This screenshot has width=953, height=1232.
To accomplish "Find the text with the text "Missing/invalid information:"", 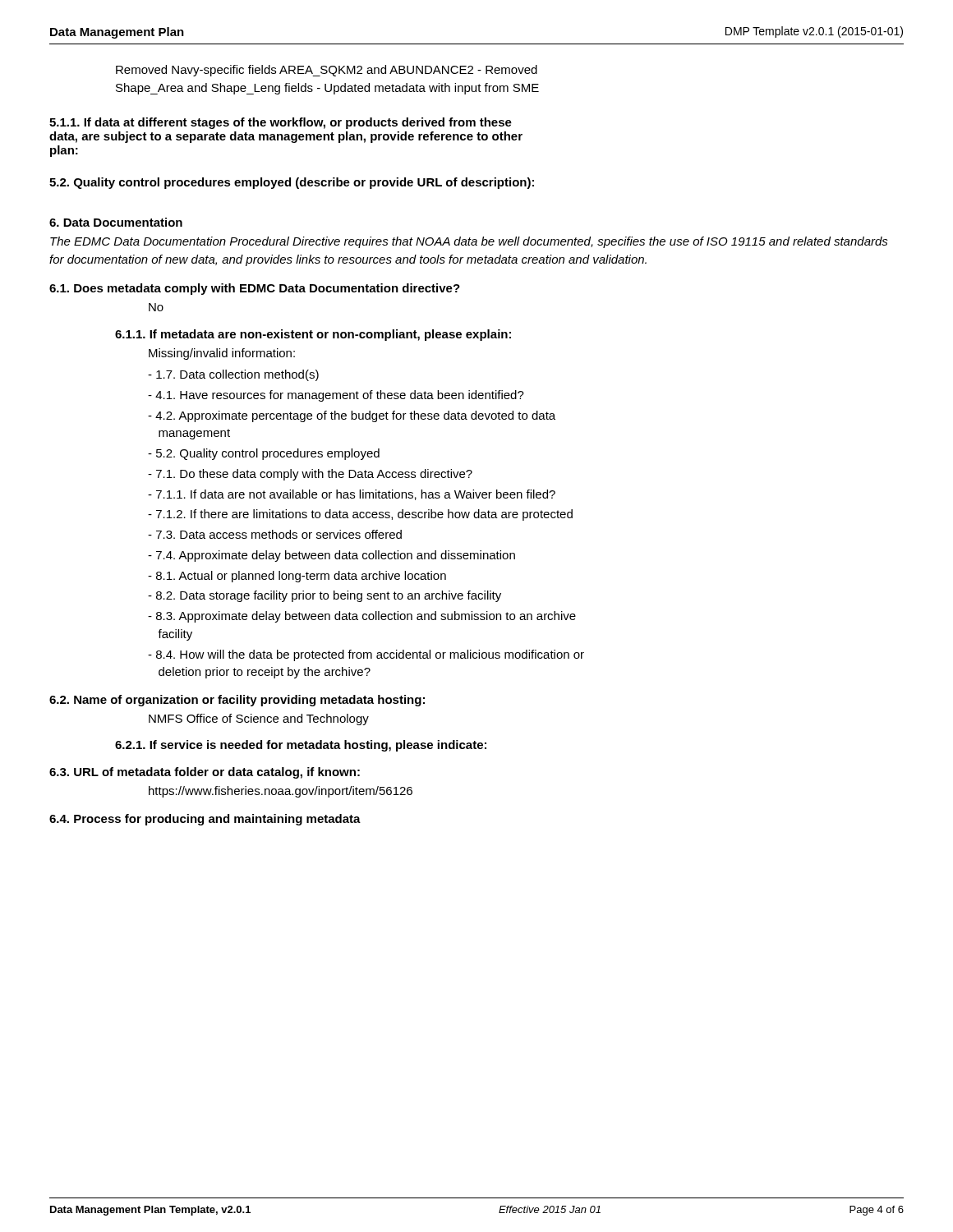I will (222, 353).
